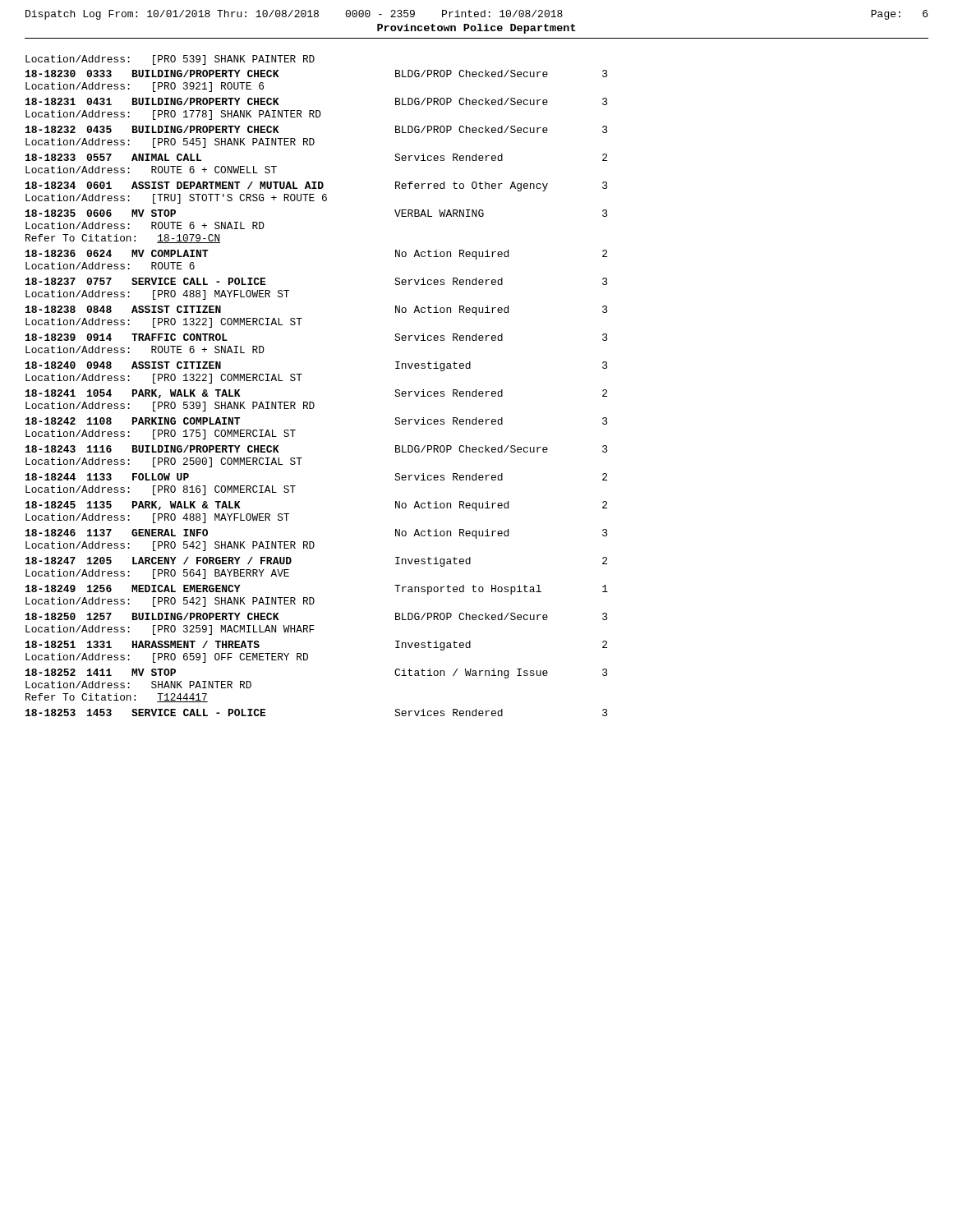Locate the passage starting "18-18240 0948 ASSIST CITIZEN Investigated 3 Location/Address: [PRO"

coord(476,372)
